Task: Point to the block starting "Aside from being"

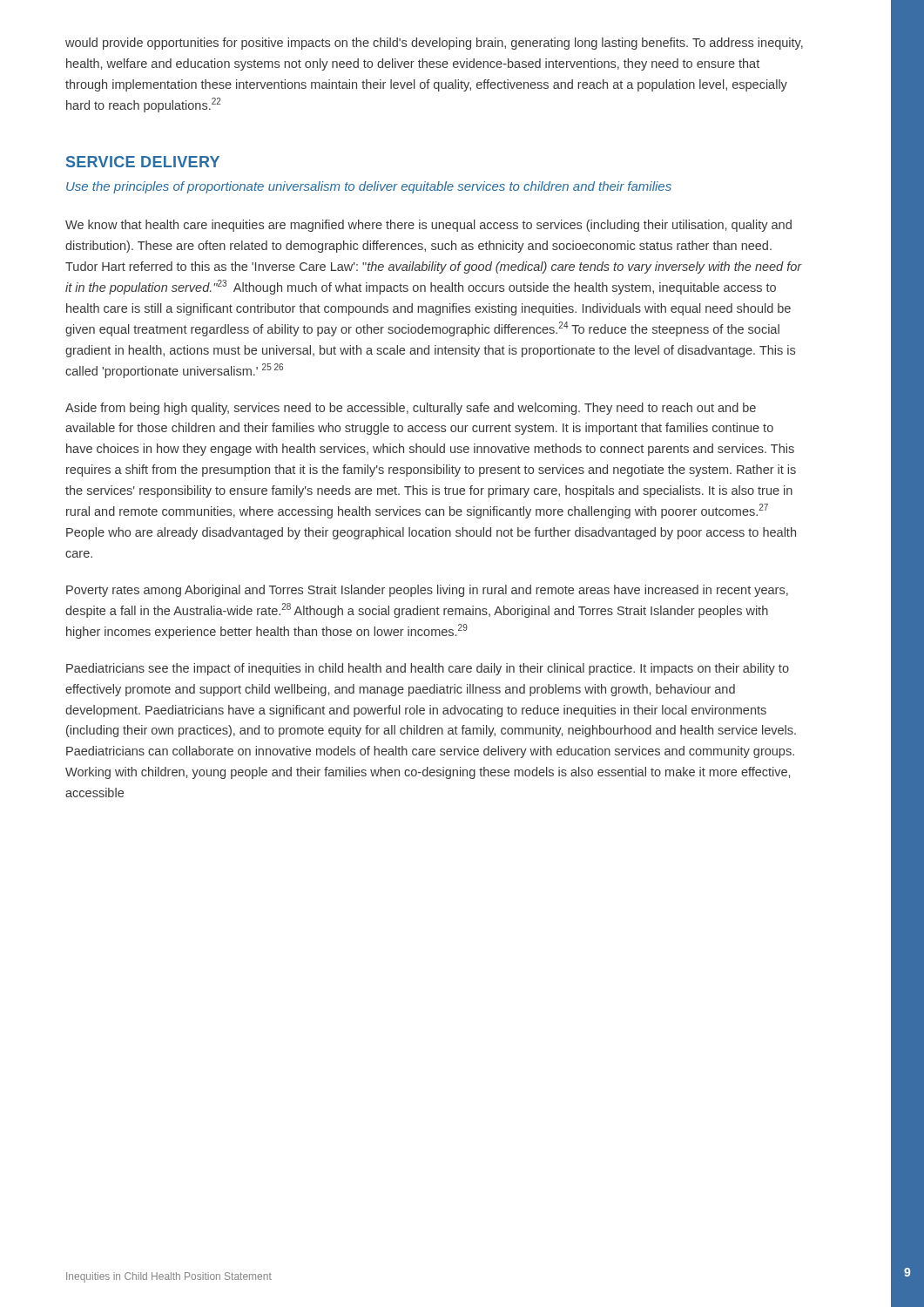Action: click(x=431, y=480)
